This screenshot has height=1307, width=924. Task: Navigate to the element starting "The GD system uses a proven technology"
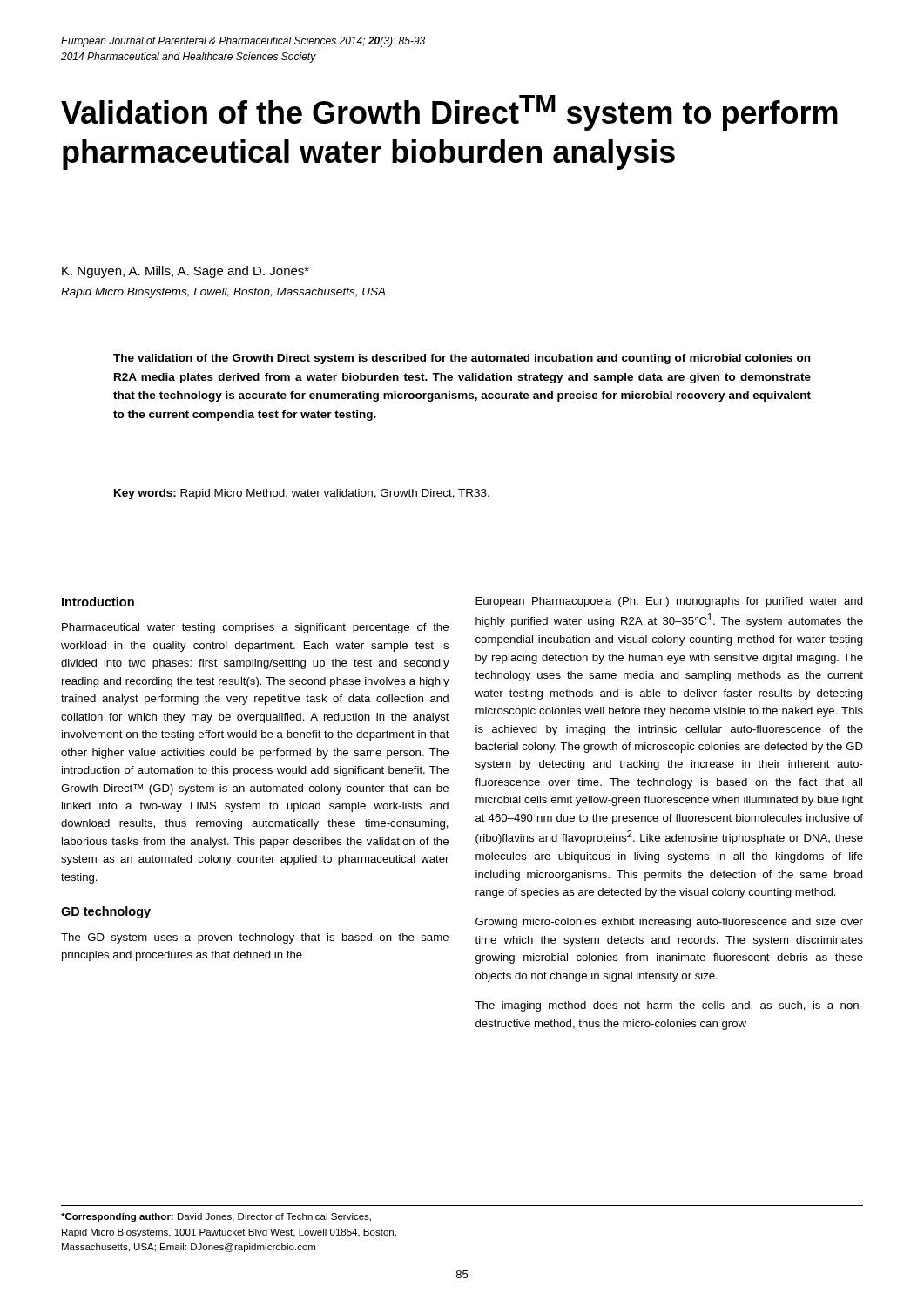click(x=255, y=946)
